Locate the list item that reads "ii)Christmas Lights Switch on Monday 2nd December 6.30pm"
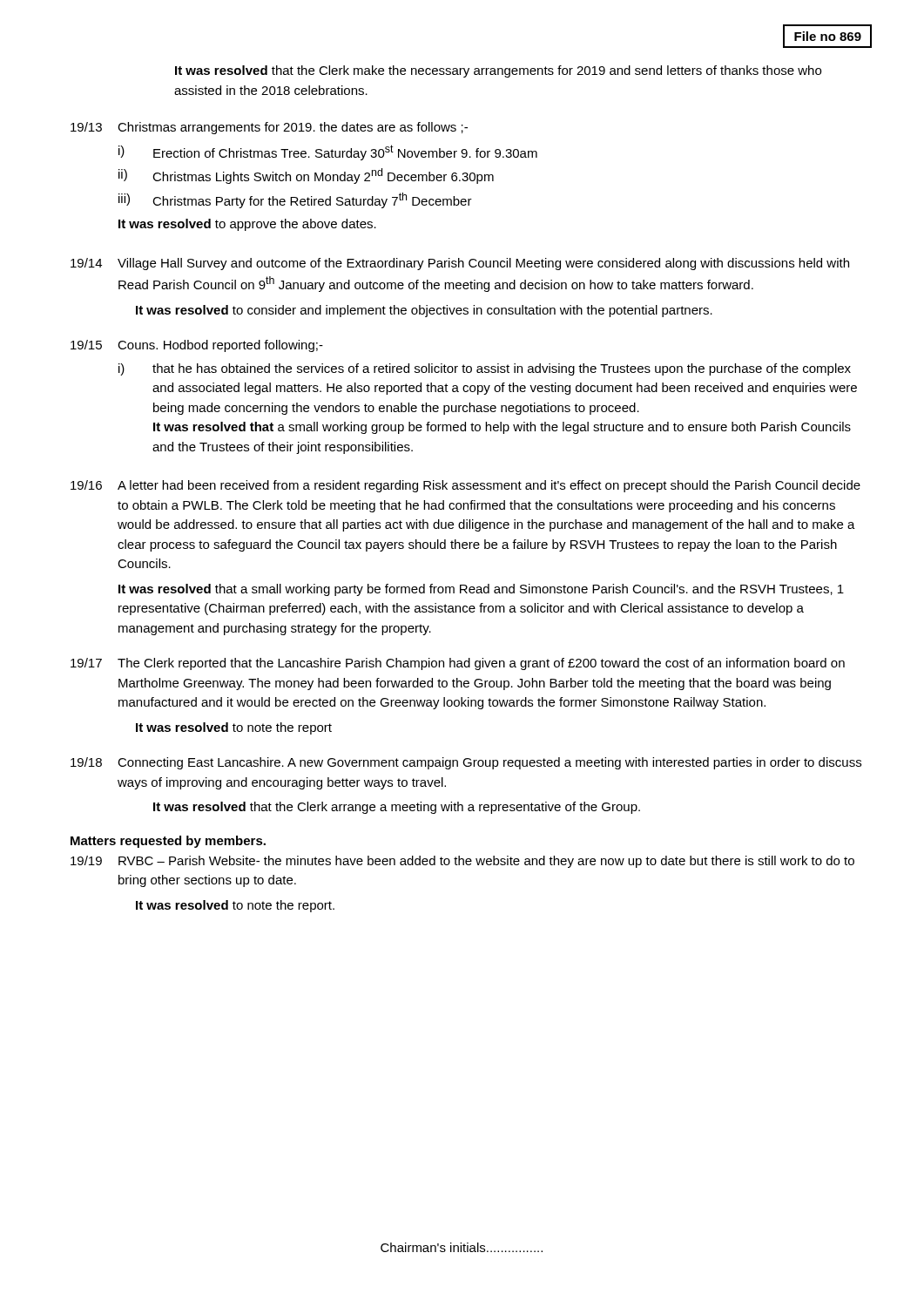The height and width of the screenshot is (1307, 924). (490, 176)
